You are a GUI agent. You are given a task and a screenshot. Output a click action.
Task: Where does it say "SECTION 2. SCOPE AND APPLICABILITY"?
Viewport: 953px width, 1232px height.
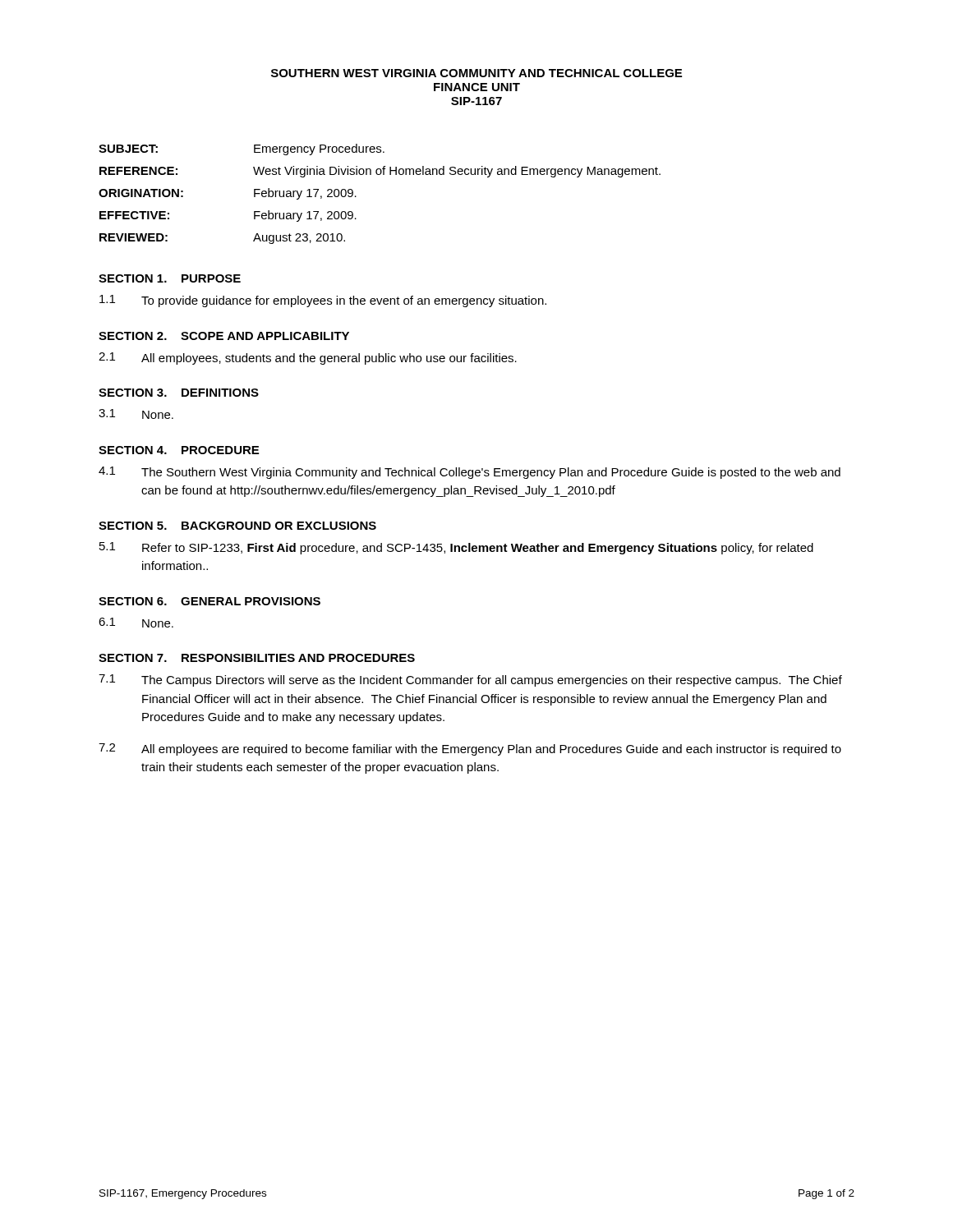pyautogui.click(x=224, y=335)
